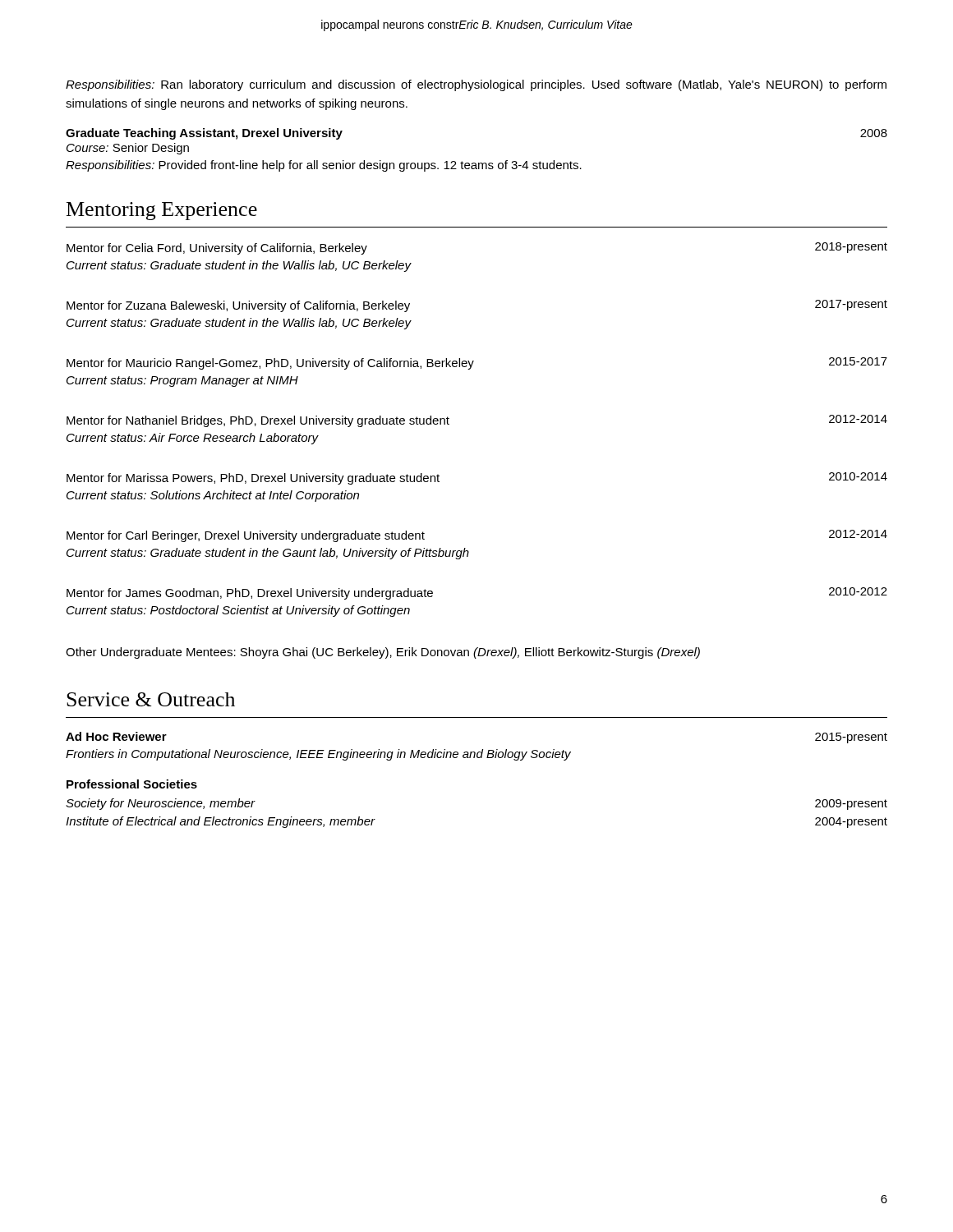Point to the block starting "Mentor for Nathaniel"

(x=267, y=423)
